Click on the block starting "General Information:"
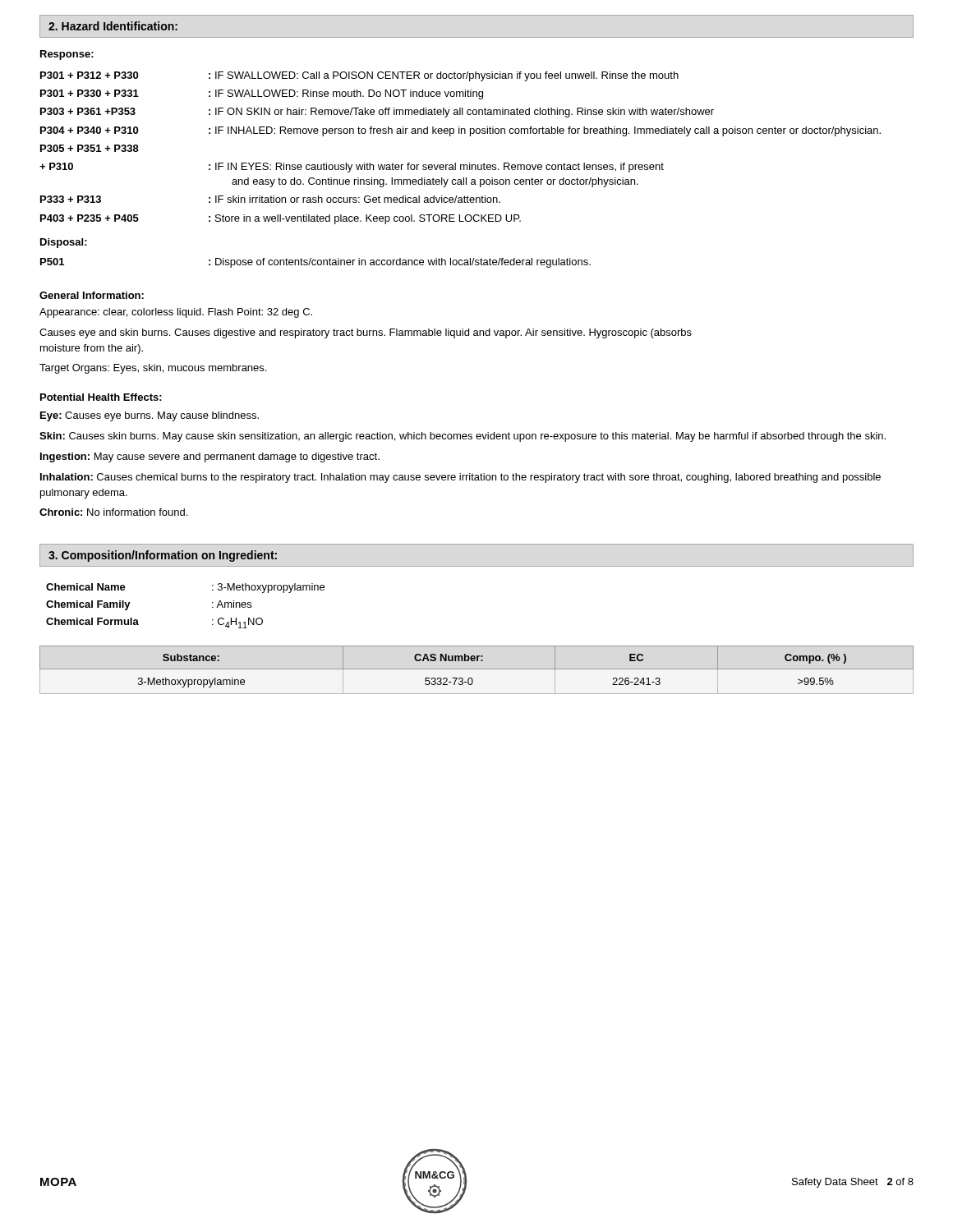 coord(92,295)
